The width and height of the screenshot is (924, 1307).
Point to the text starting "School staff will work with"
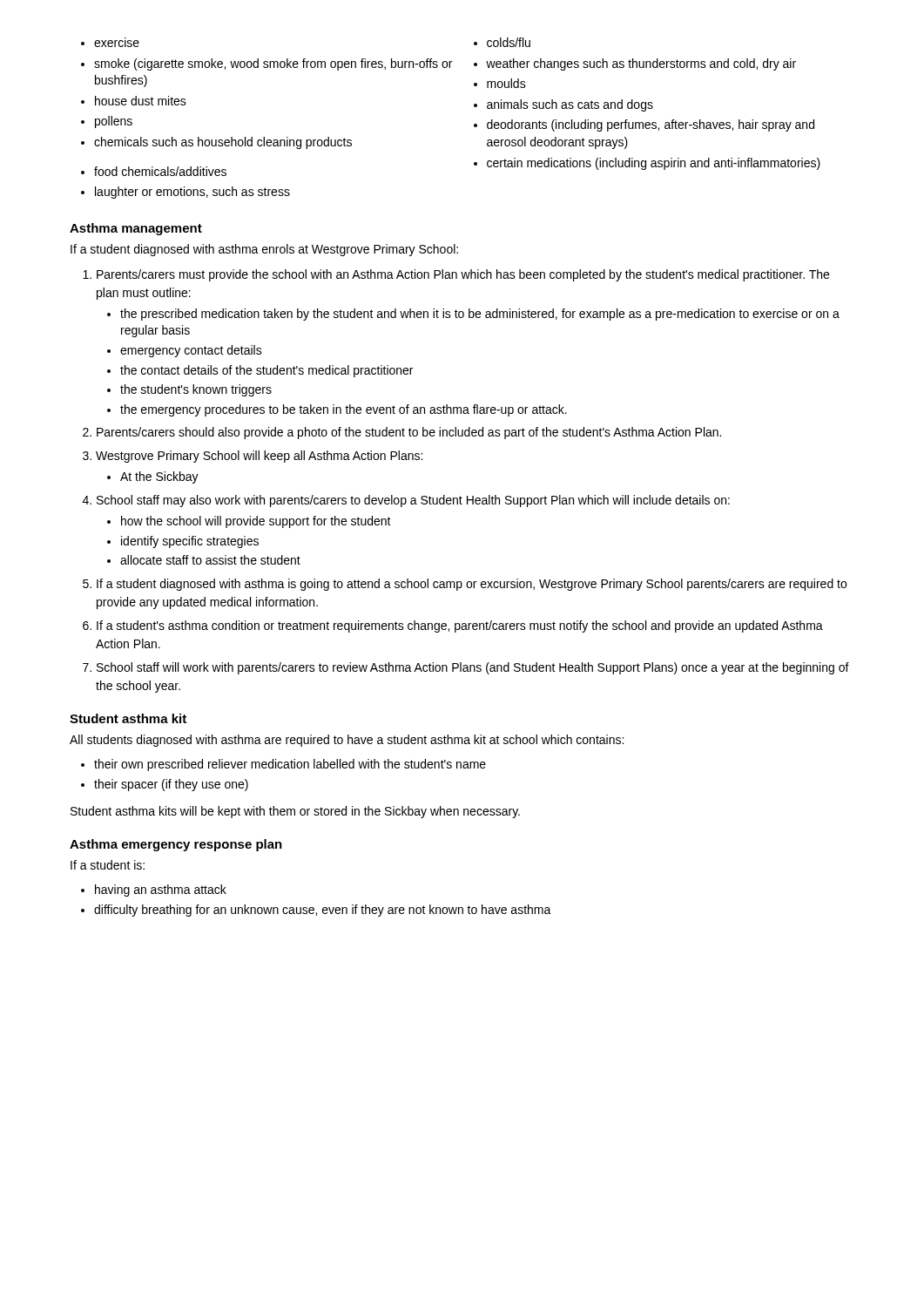[472, 676]
